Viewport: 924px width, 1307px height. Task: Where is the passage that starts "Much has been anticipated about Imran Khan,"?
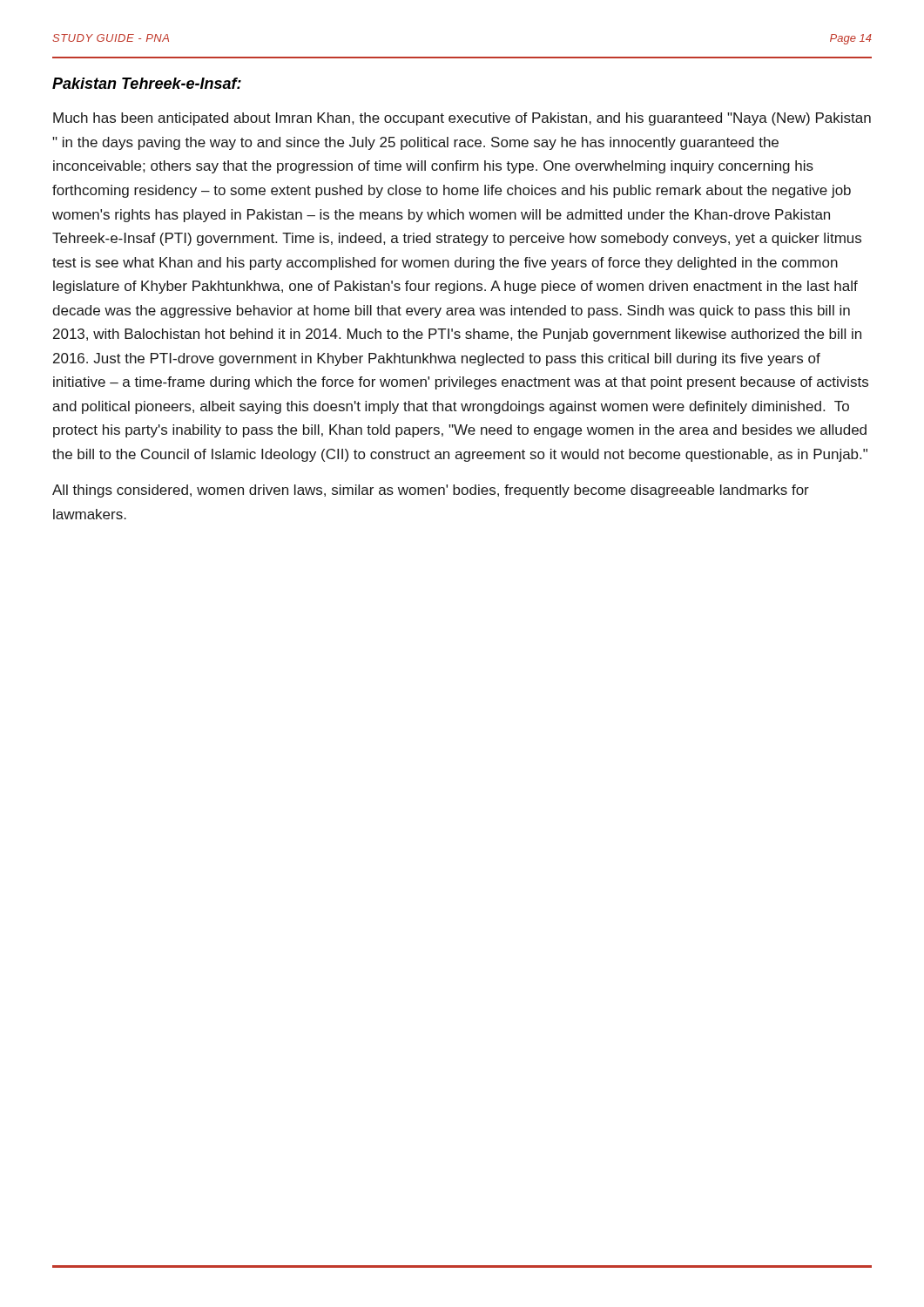tap(462, 286)
